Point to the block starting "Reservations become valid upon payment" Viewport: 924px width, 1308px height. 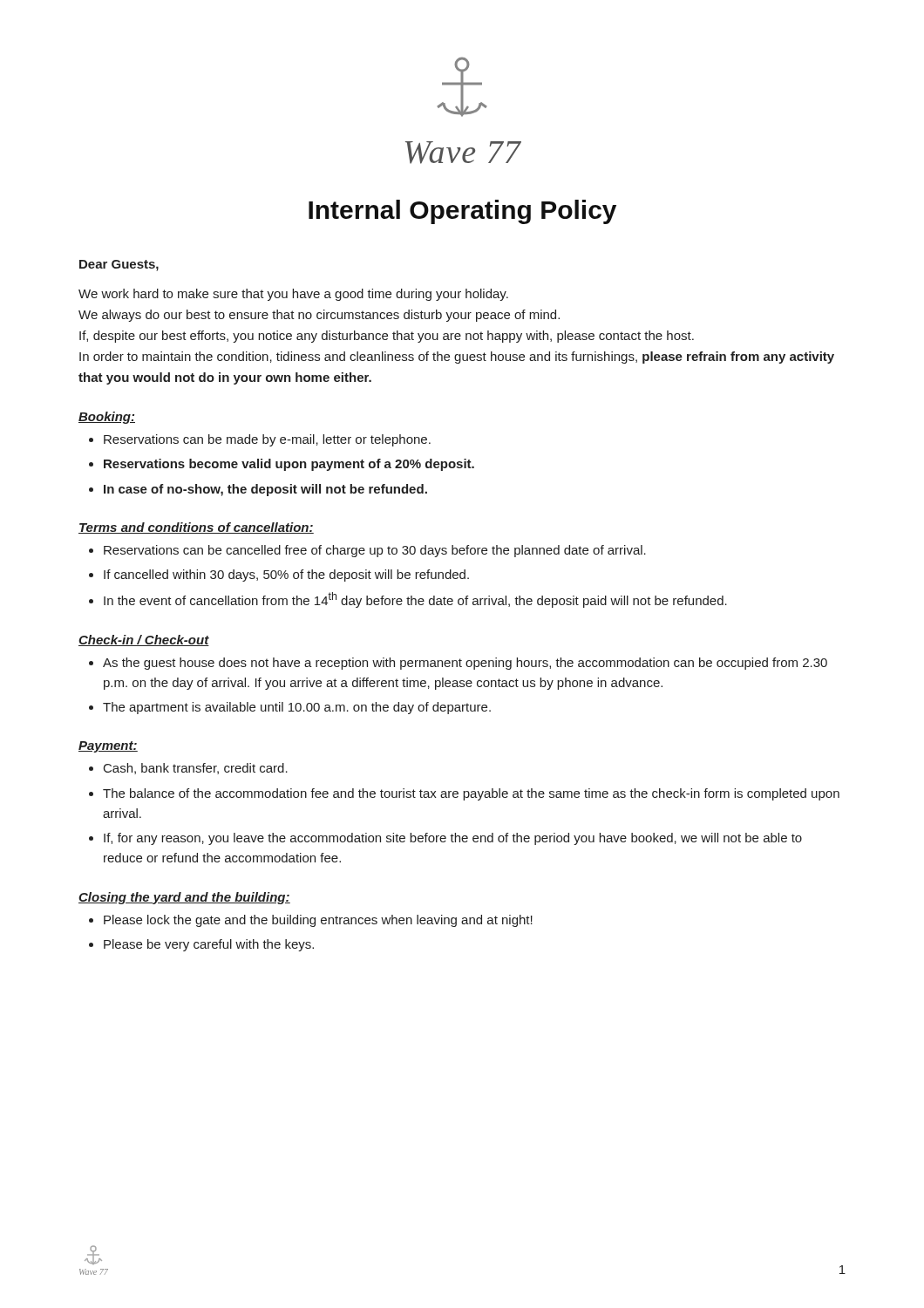(x=289, y=464)
